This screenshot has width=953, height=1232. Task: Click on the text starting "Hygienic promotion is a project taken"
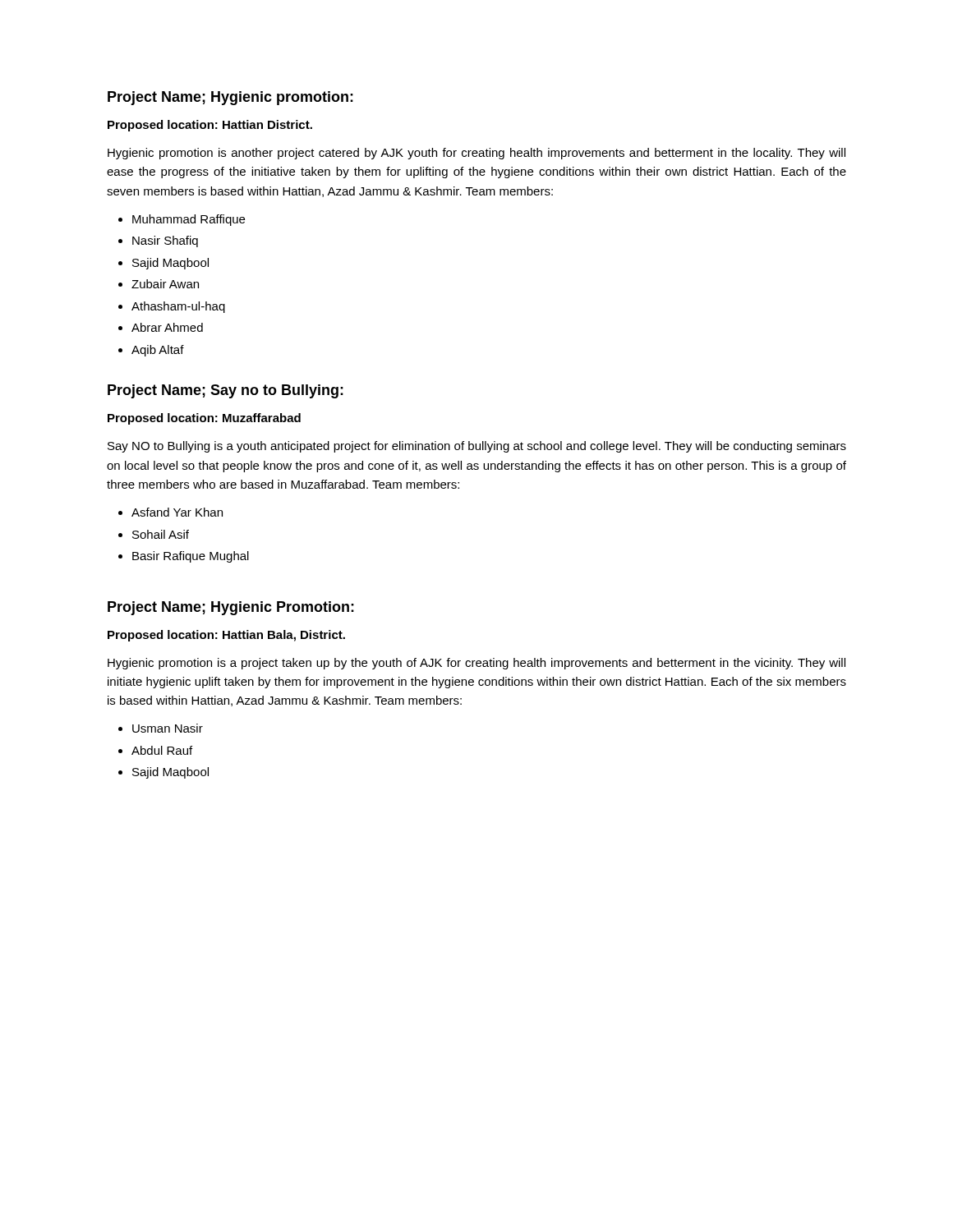click(476, 681)
